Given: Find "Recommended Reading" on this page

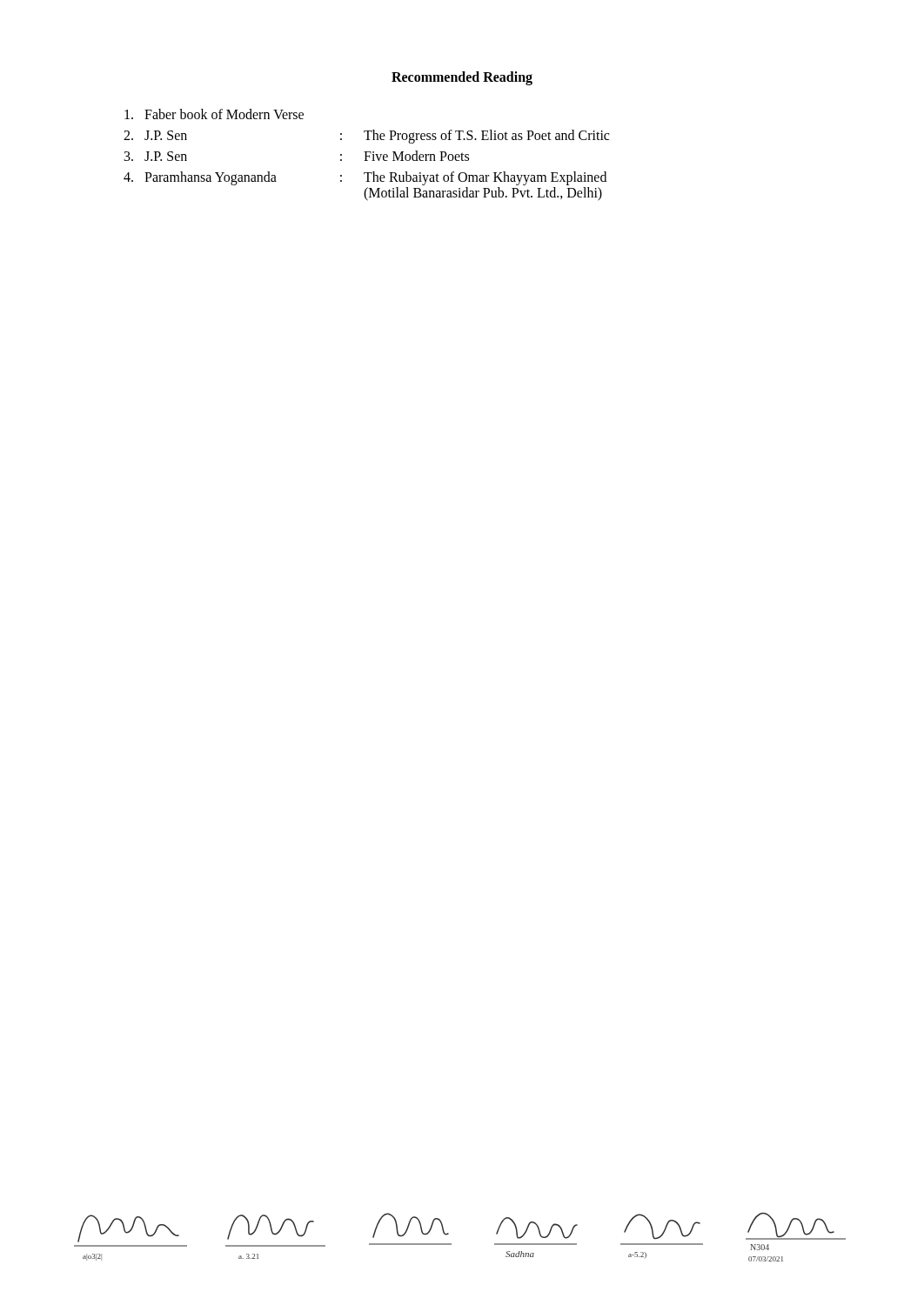Looking at the screenshot, I should pyautogui.click(x=462, y=77).
